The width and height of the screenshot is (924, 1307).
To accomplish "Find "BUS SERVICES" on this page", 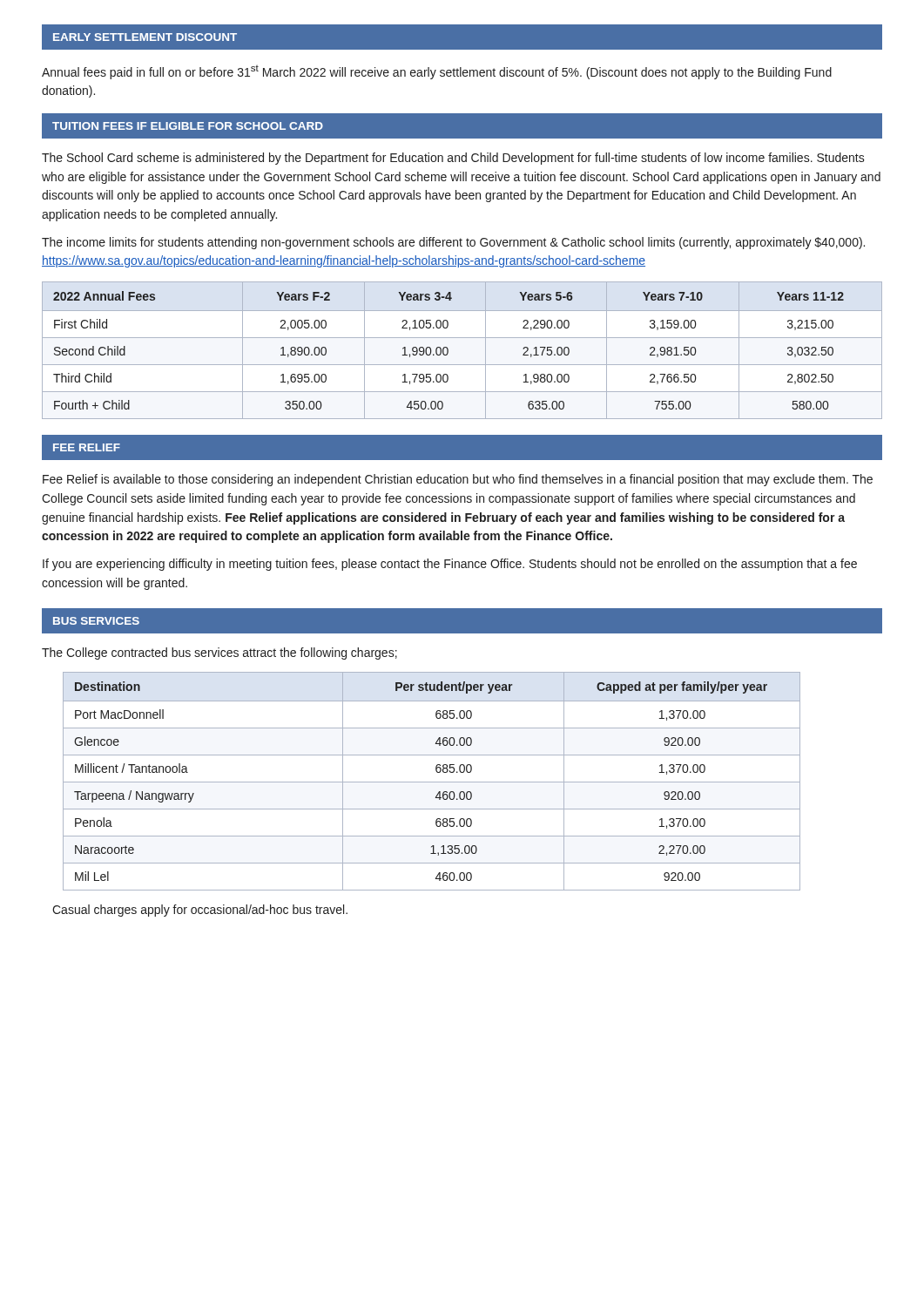I will click(96, 621).
